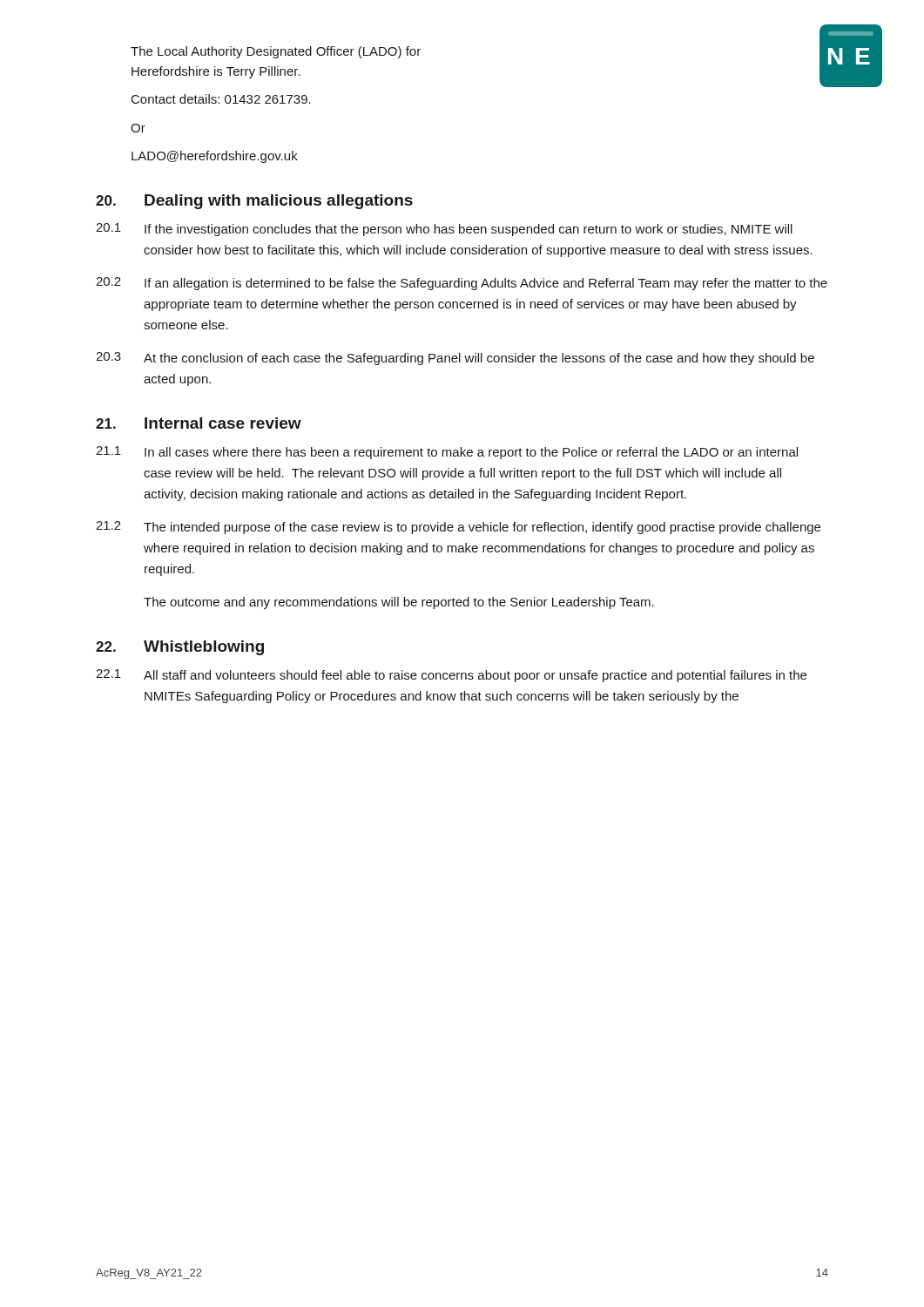
Task: Find the text block that says "1 All staff and volunteers should feel able"
Action: click(462, 685)
